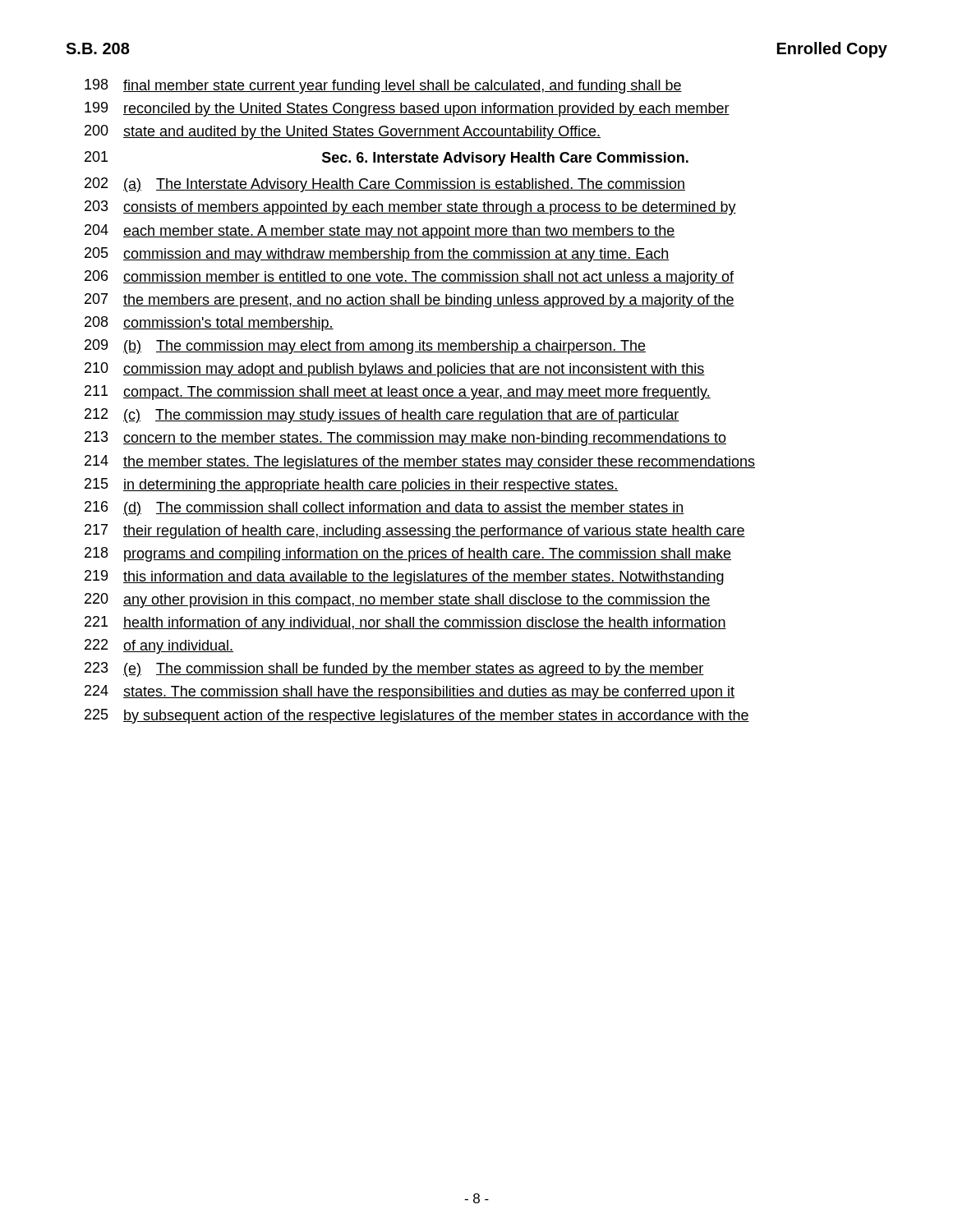Find the block on this page that starts "217 their regulation of health"
Viewport: 953px width, 1232px height.
[405, 530]
